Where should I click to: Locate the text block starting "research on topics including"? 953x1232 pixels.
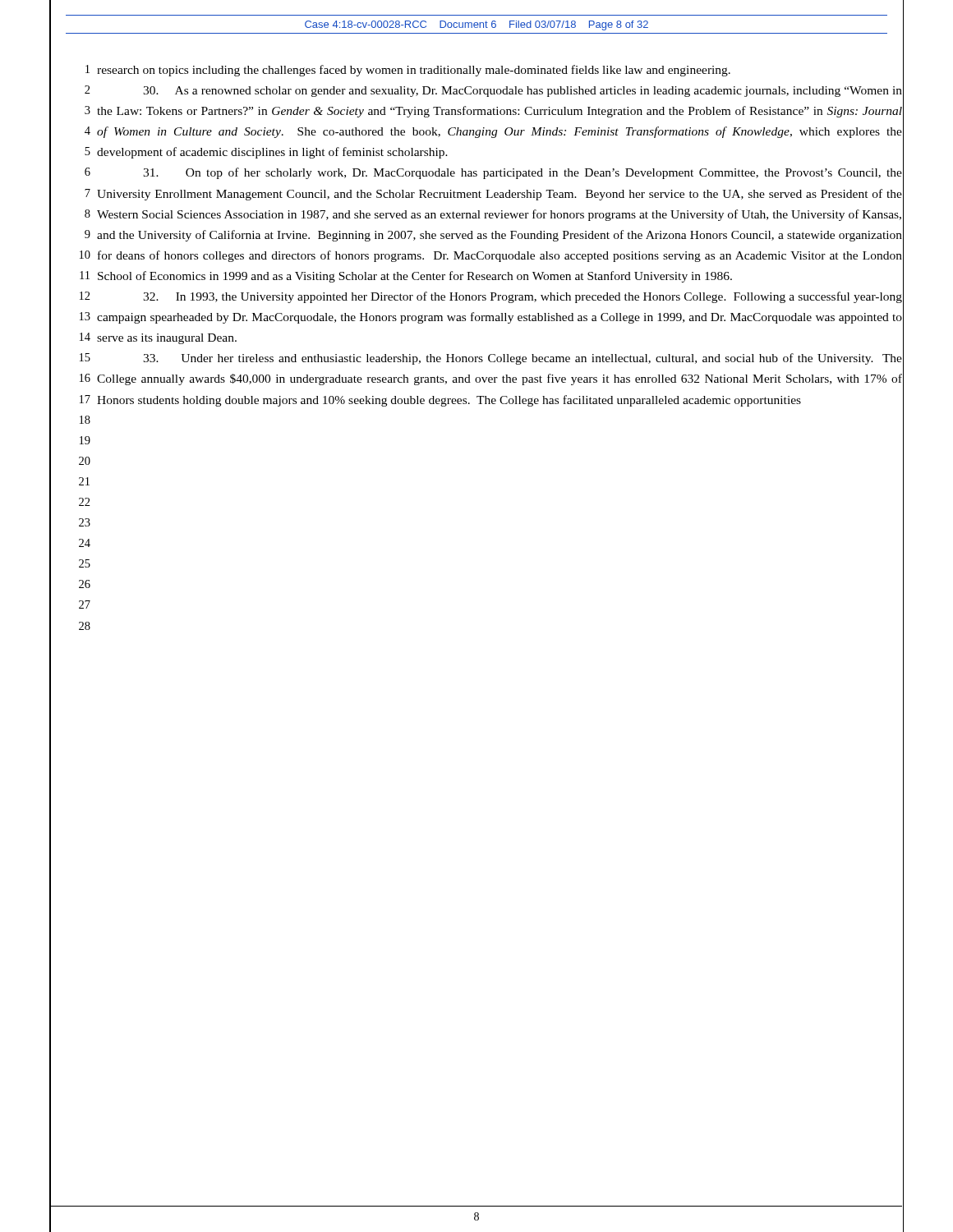(x=500, y=69)
